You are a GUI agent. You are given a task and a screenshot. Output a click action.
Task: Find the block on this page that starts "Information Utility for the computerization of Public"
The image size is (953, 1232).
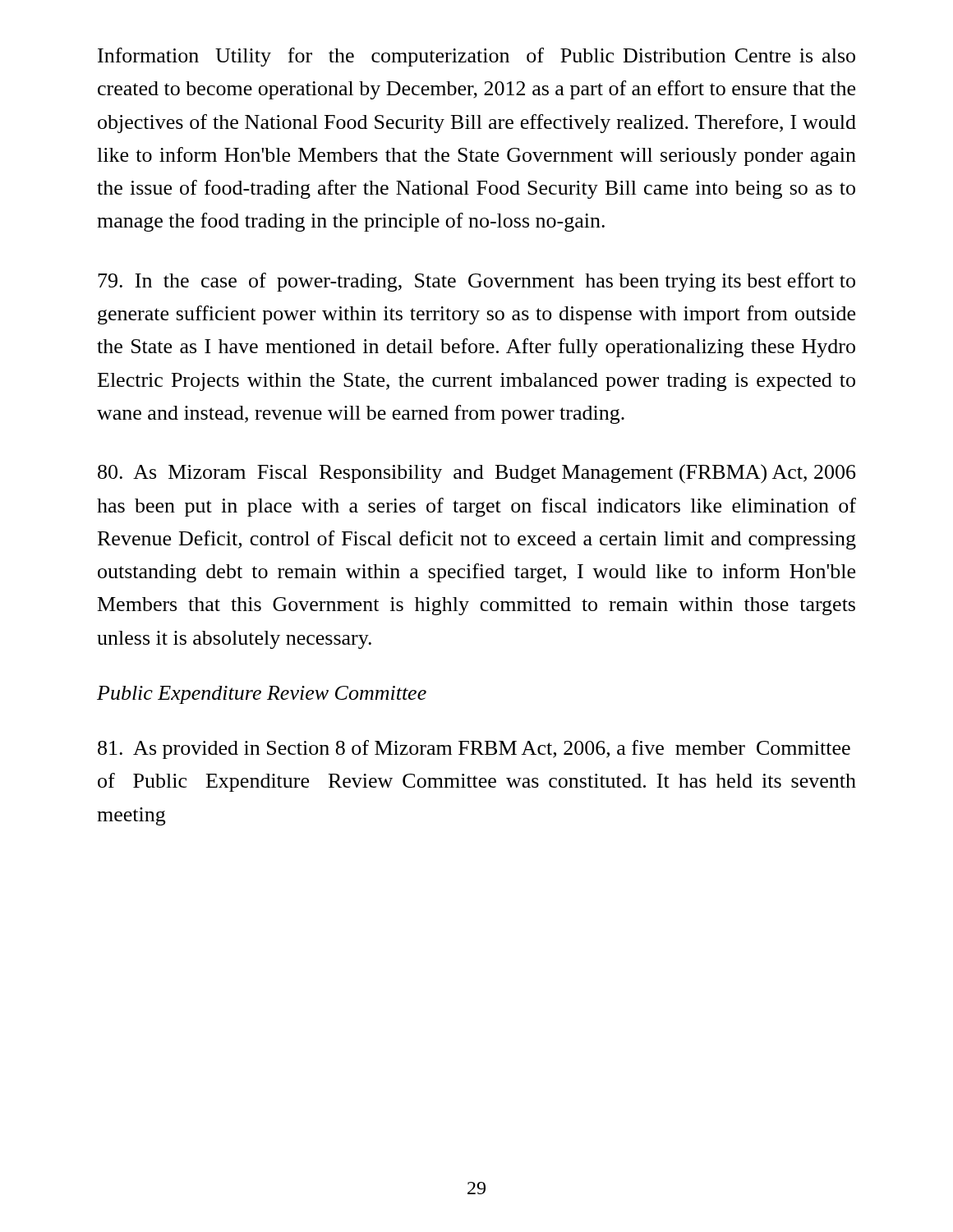[x=476, y=138]
